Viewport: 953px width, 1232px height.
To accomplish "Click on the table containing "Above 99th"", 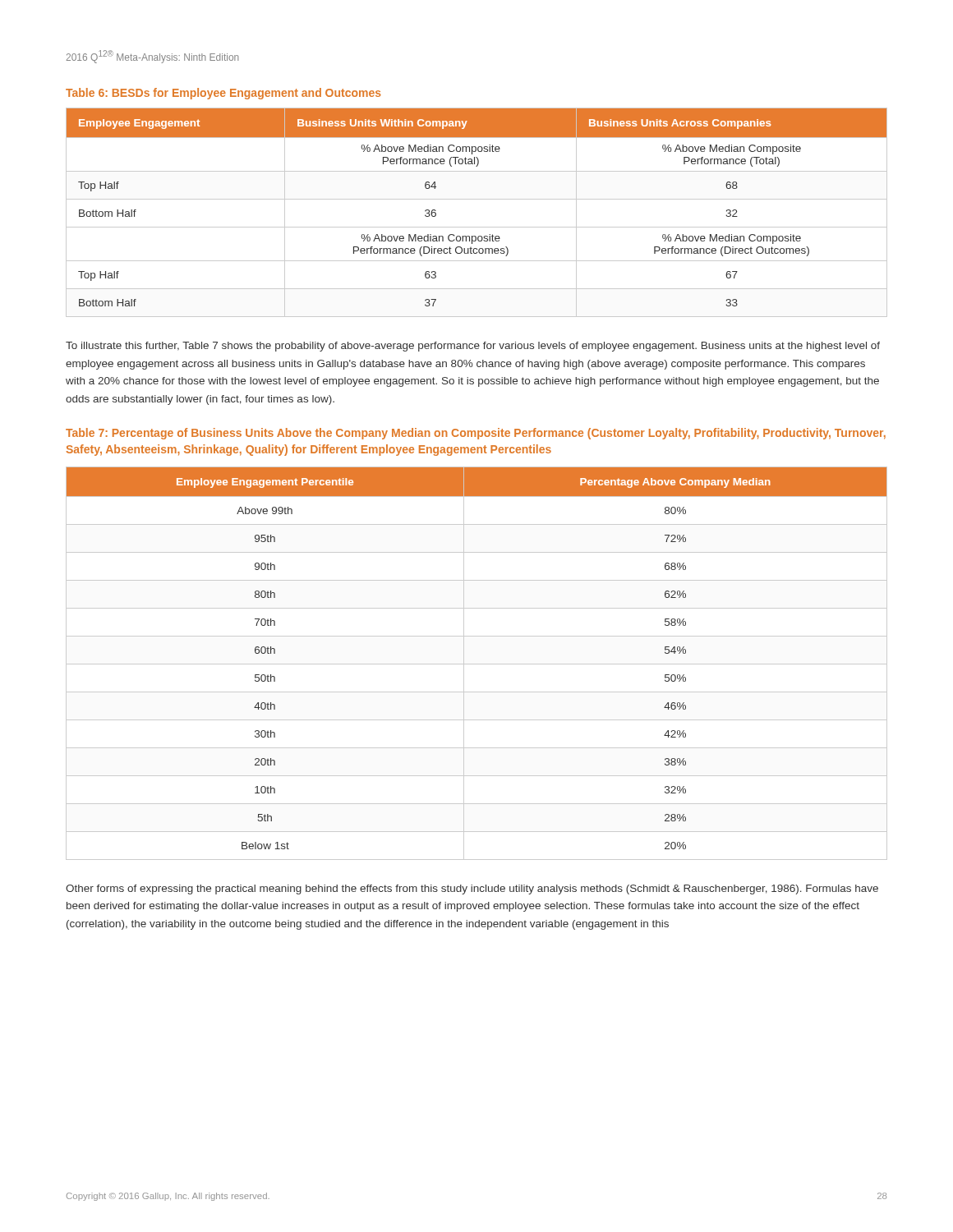I will tap(476, 663).
